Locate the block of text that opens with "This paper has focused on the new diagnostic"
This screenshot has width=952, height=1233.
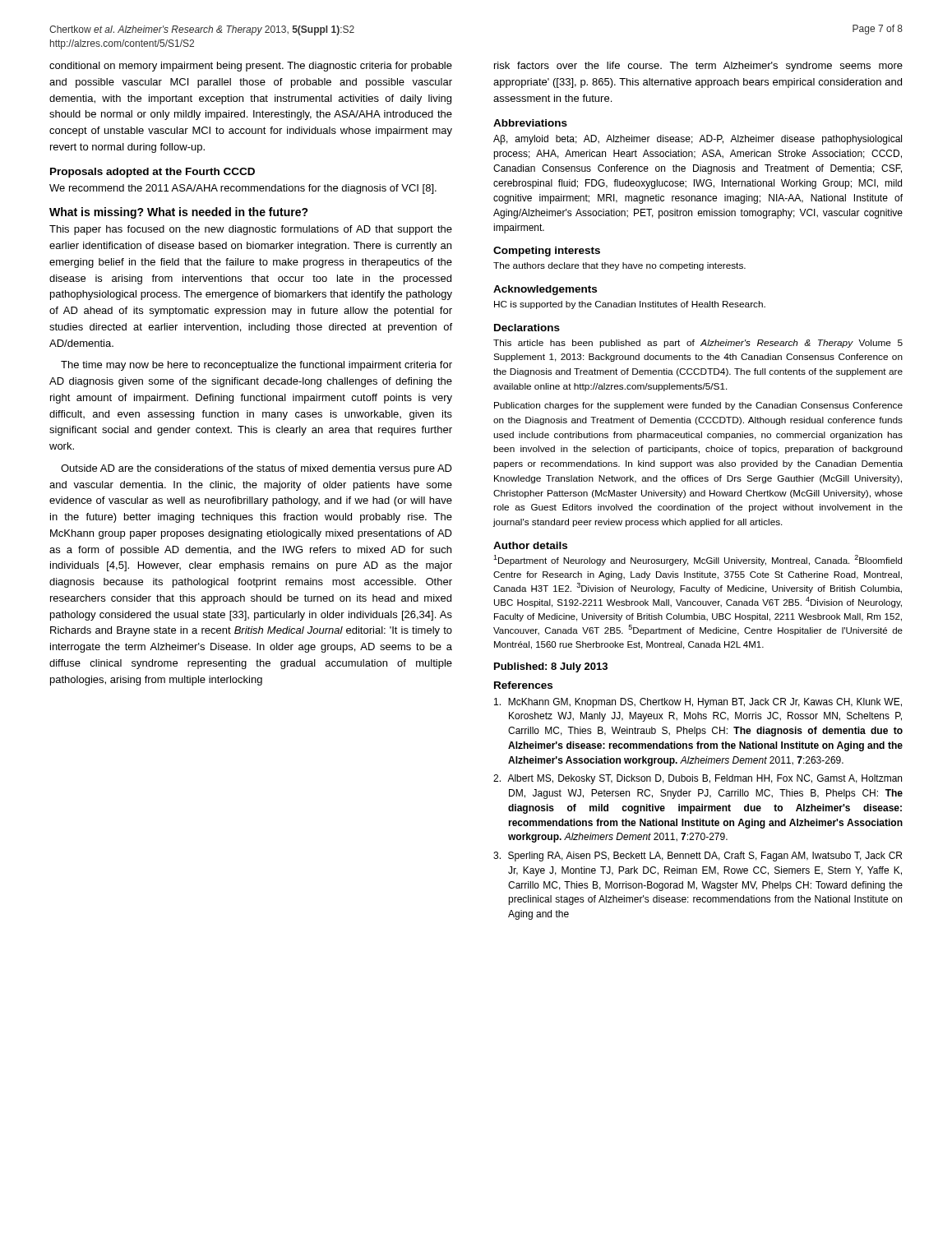point(251,230)
